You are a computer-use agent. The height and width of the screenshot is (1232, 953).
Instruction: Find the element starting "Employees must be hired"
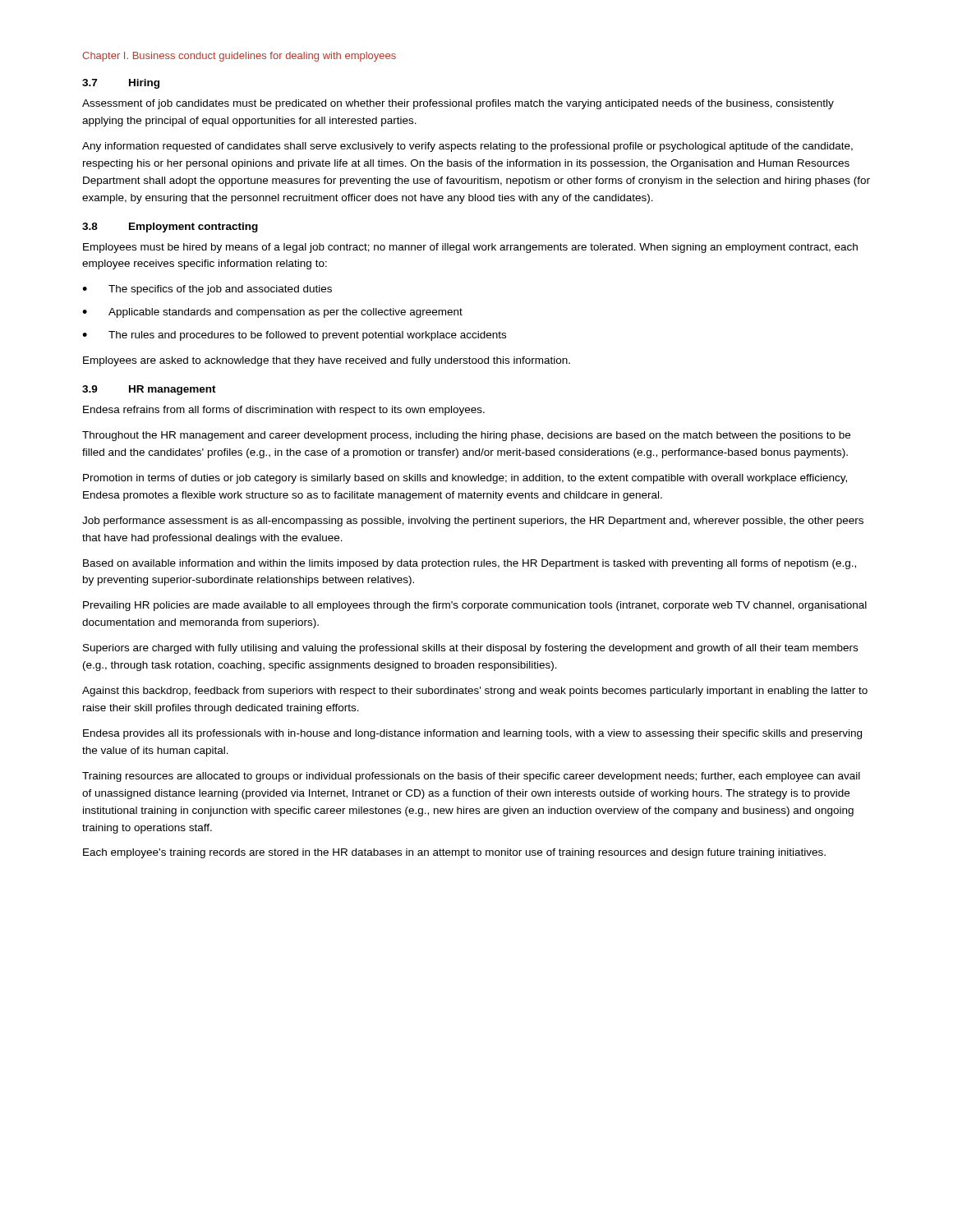476,256
